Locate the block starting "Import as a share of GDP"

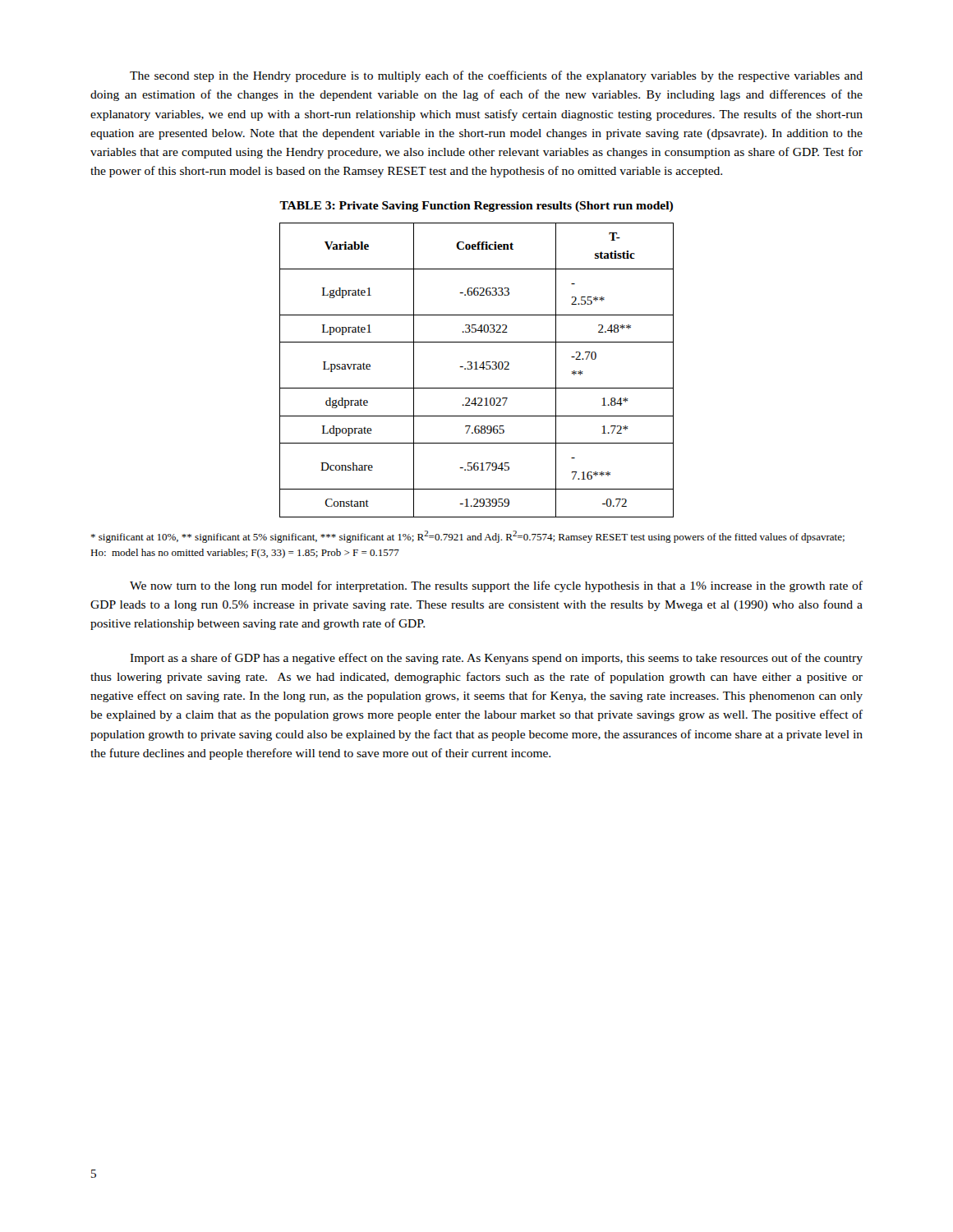tap(476, 705)
